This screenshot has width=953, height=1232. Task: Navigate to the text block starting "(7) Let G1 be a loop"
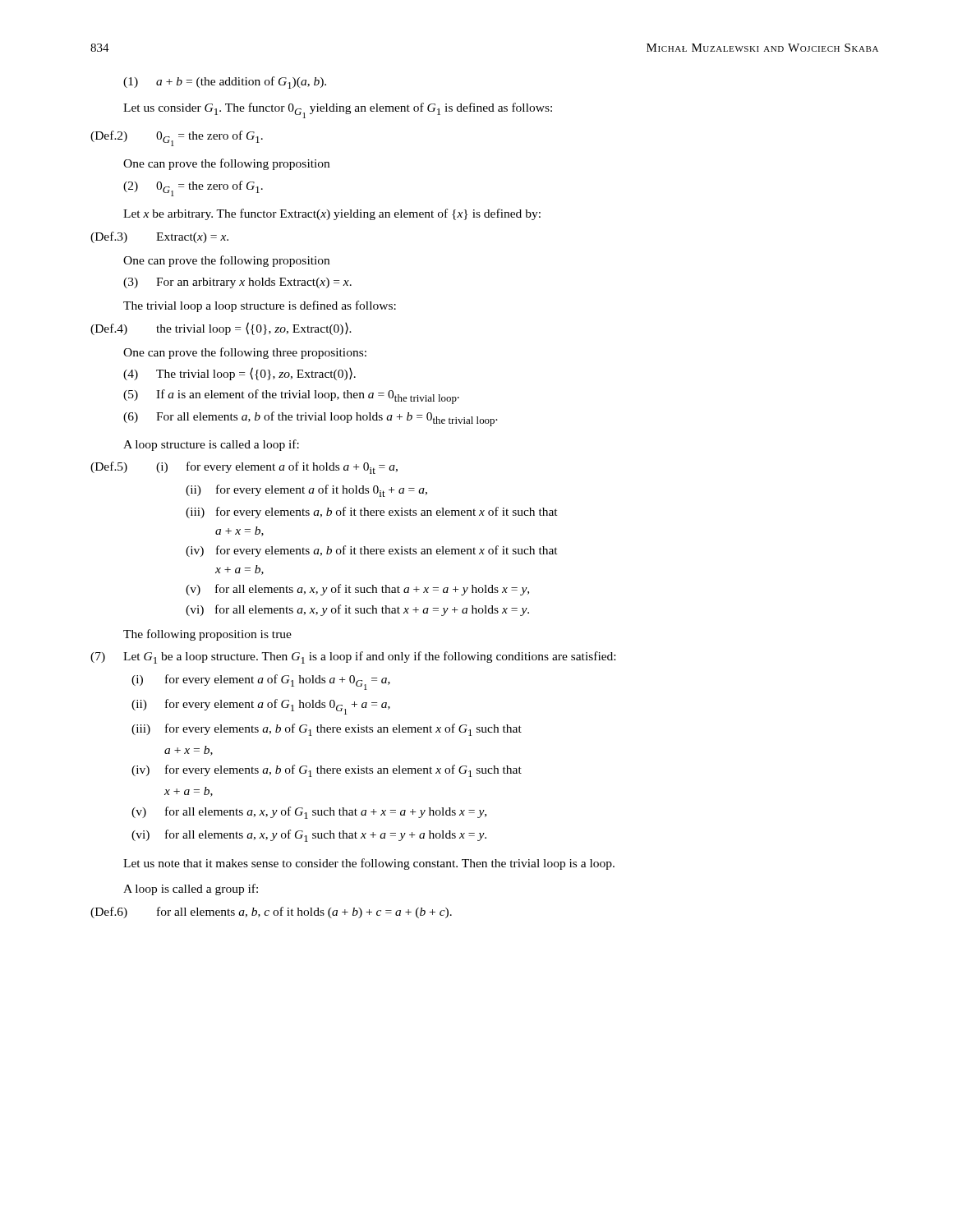(x=485, y=658)
